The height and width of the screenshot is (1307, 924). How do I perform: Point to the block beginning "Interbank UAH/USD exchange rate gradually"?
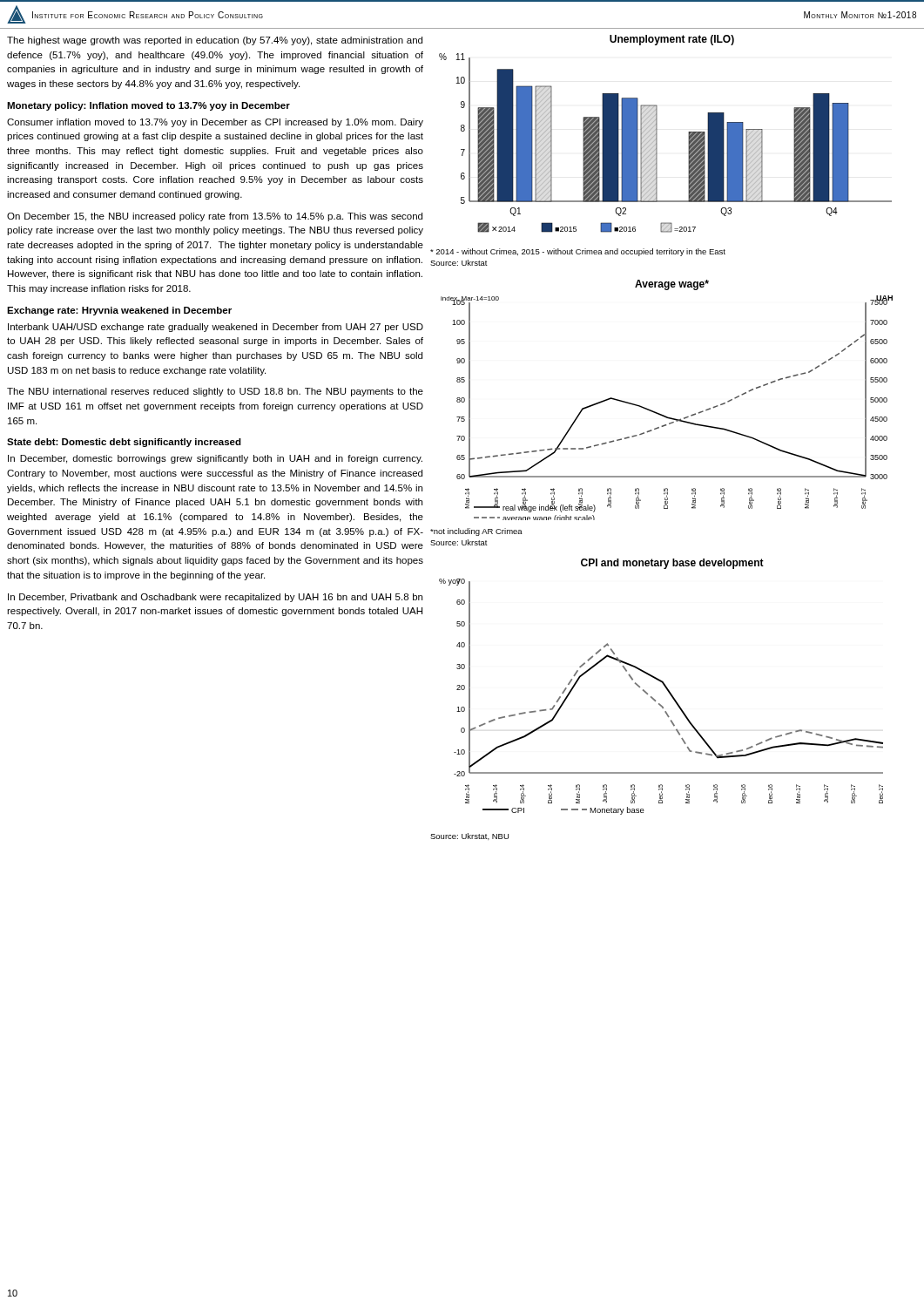tap(215, 348)
